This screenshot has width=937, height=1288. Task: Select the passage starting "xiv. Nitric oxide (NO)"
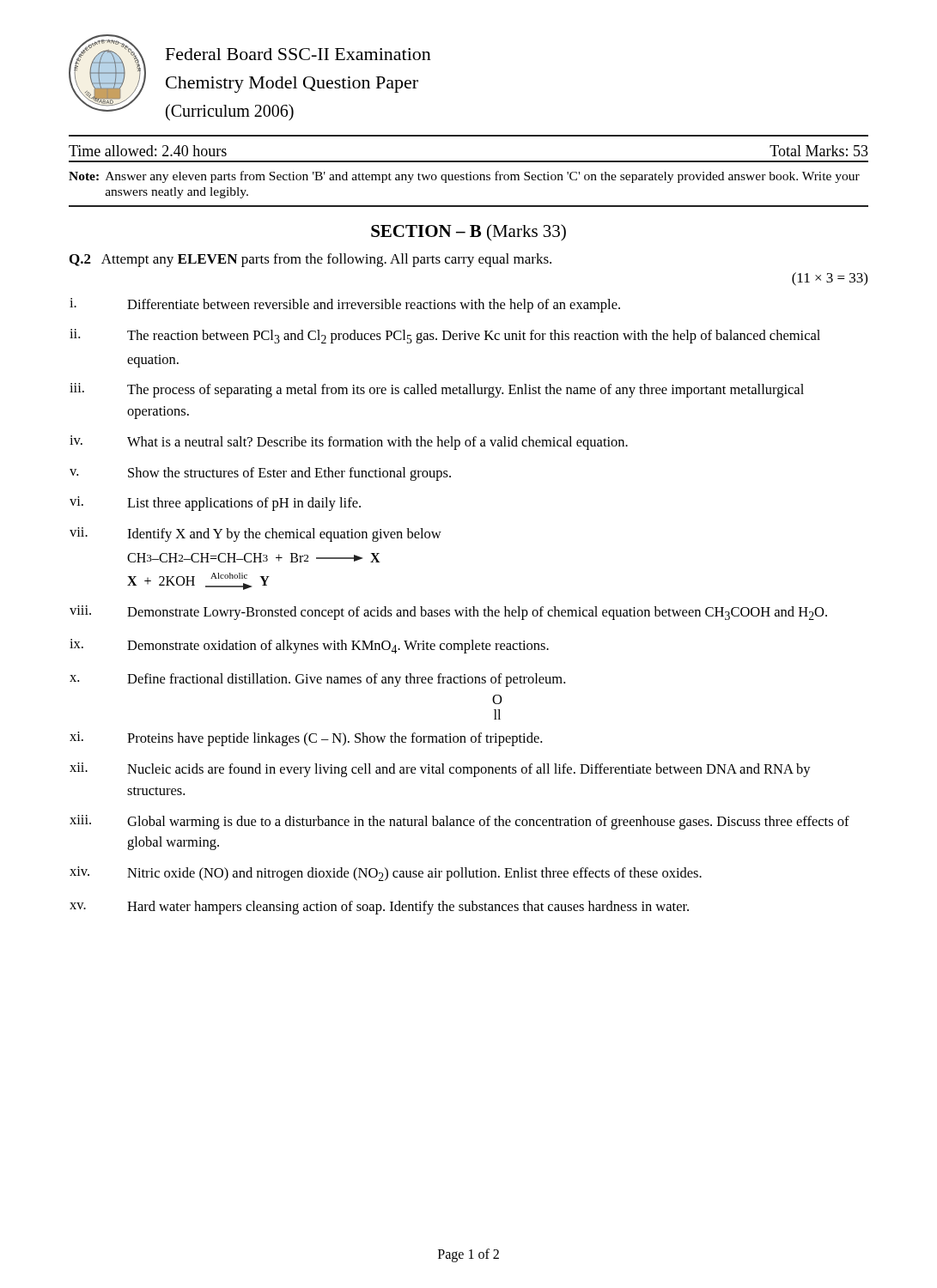pyautogui.click(x=468, y=879)
